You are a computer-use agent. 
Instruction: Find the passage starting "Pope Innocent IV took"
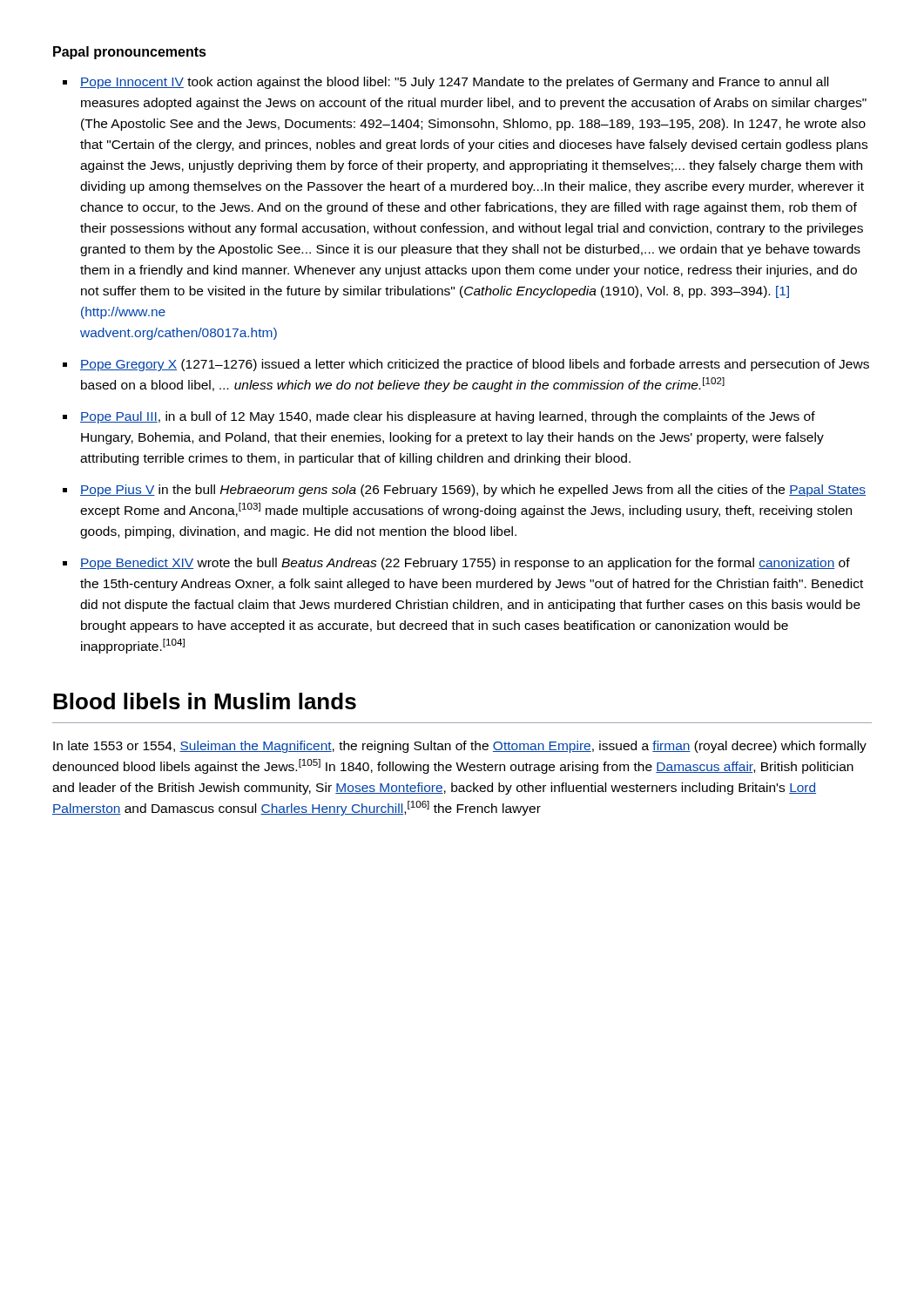click(x=462, y=207)
